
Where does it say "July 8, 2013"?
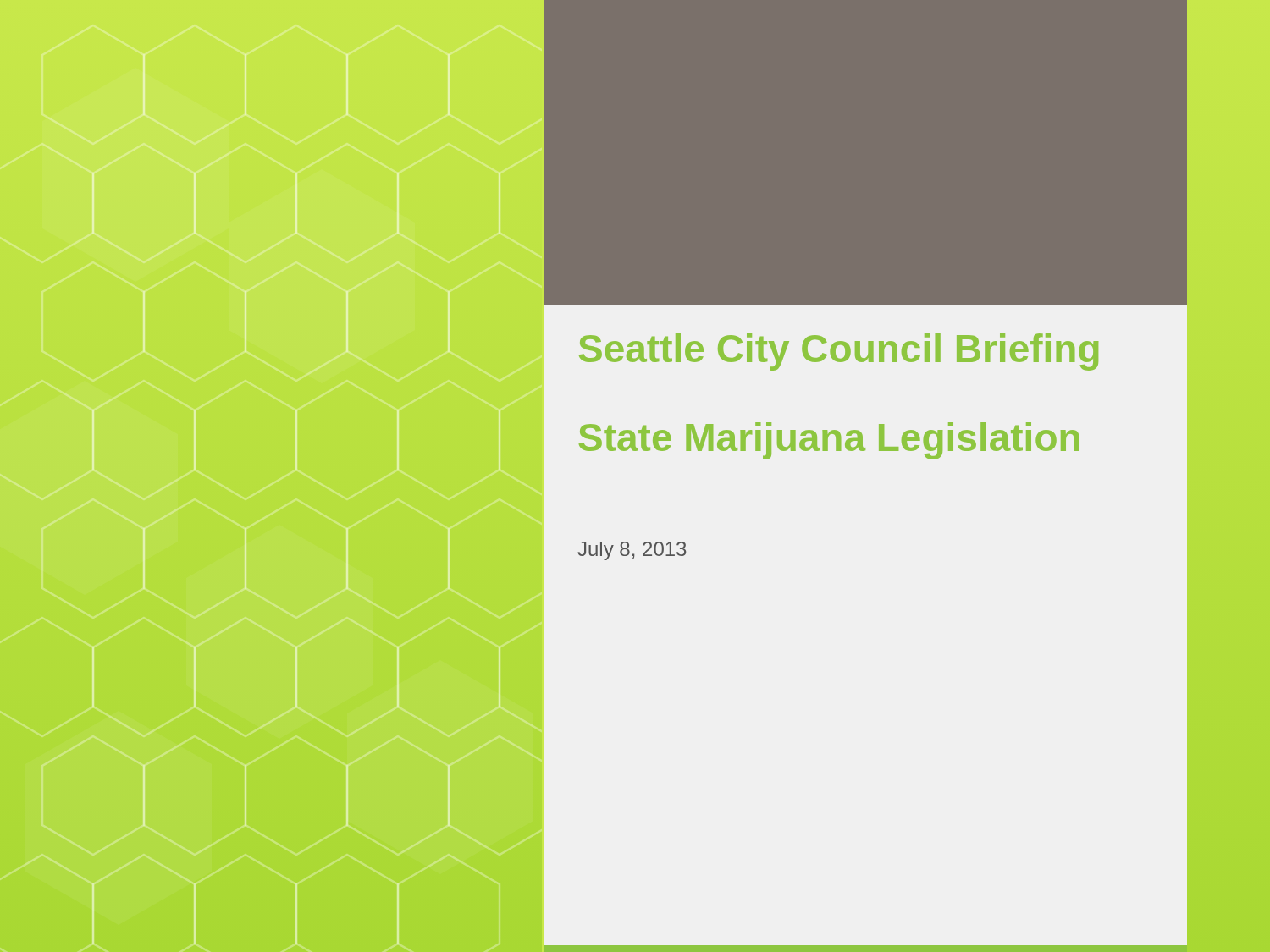(632, 549)
